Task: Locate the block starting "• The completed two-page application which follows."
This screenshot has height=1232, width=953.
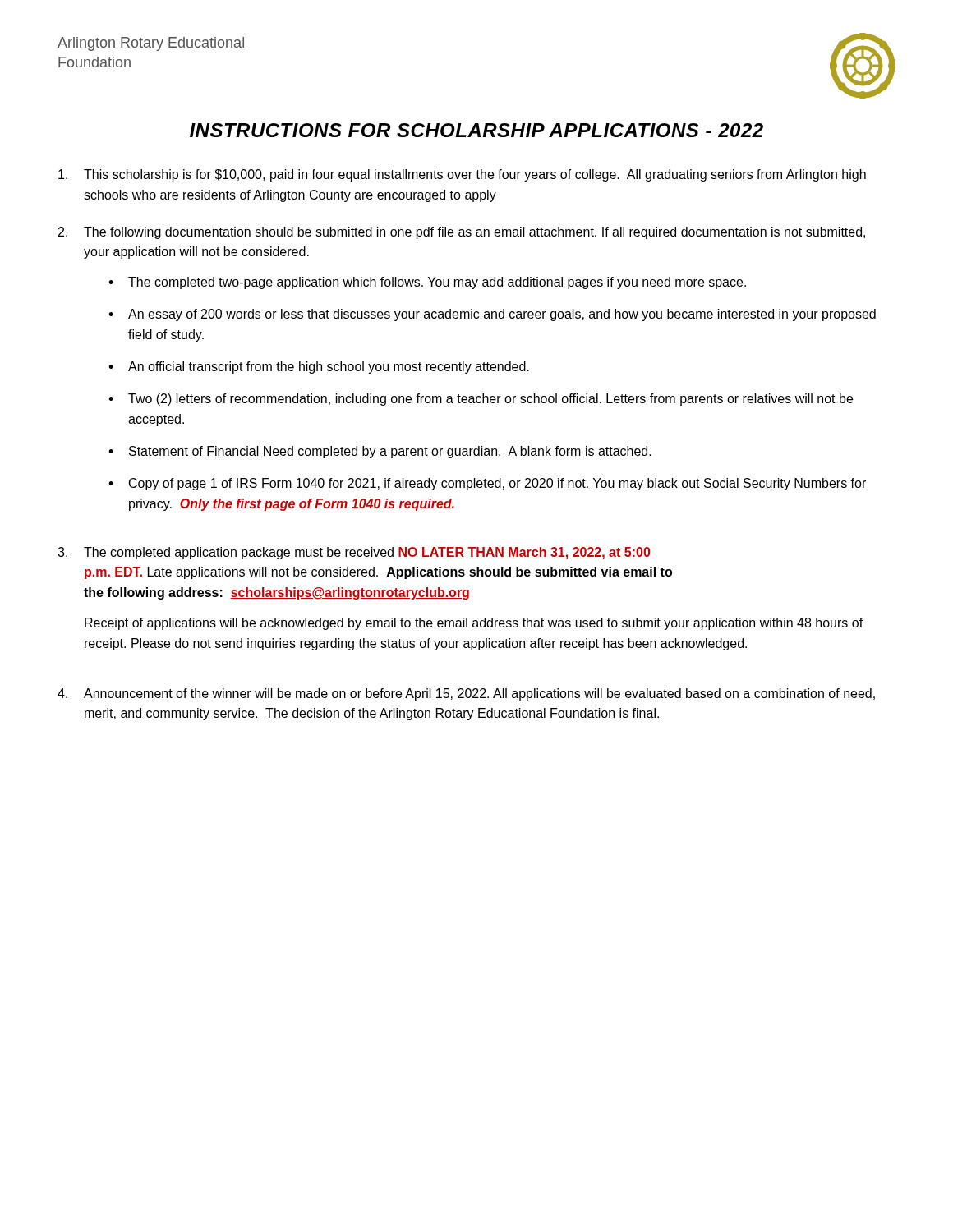Action: 502,283
